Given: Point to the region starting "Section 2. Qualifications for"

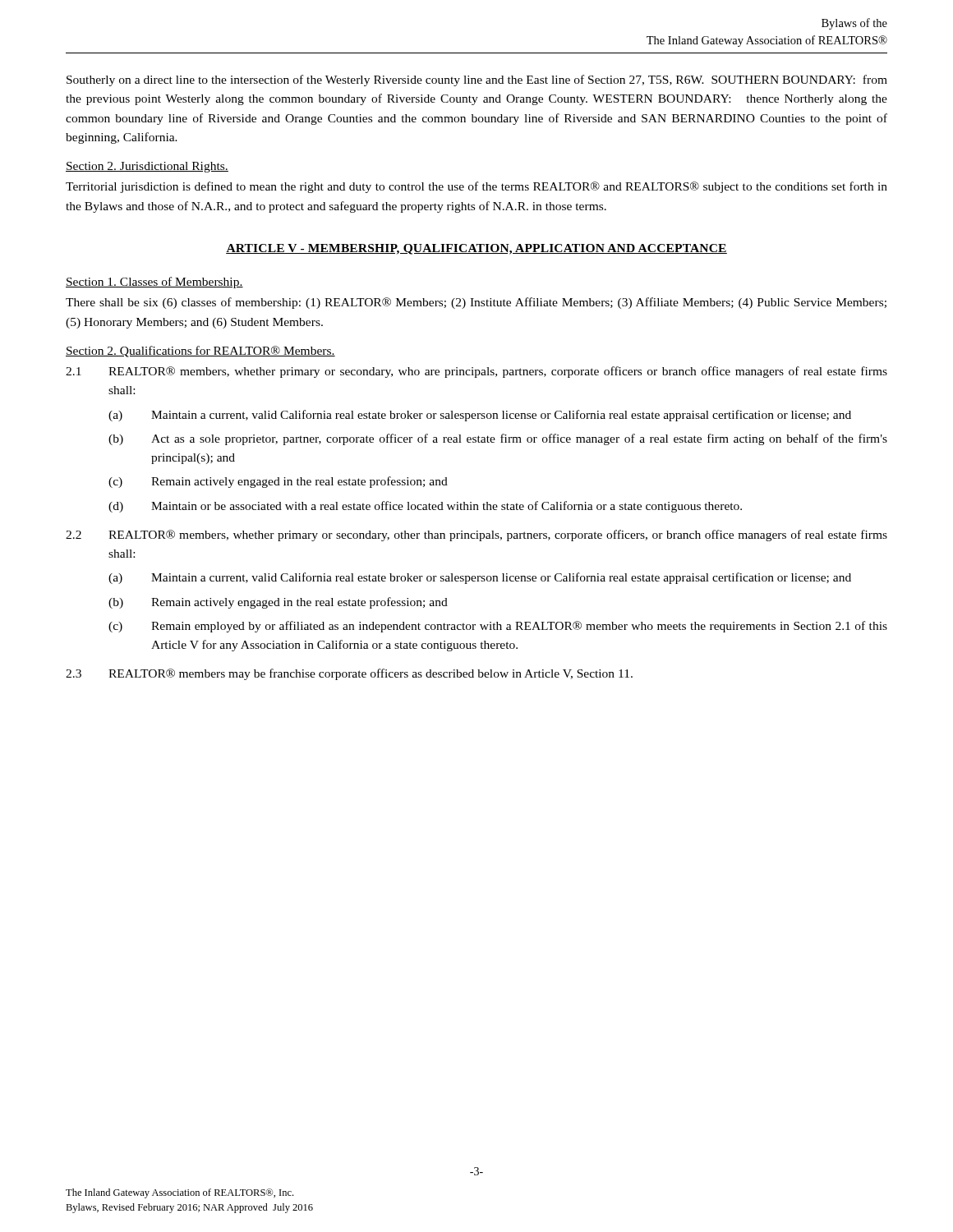Looking at the screenshot, I should [x=200, y=352].
